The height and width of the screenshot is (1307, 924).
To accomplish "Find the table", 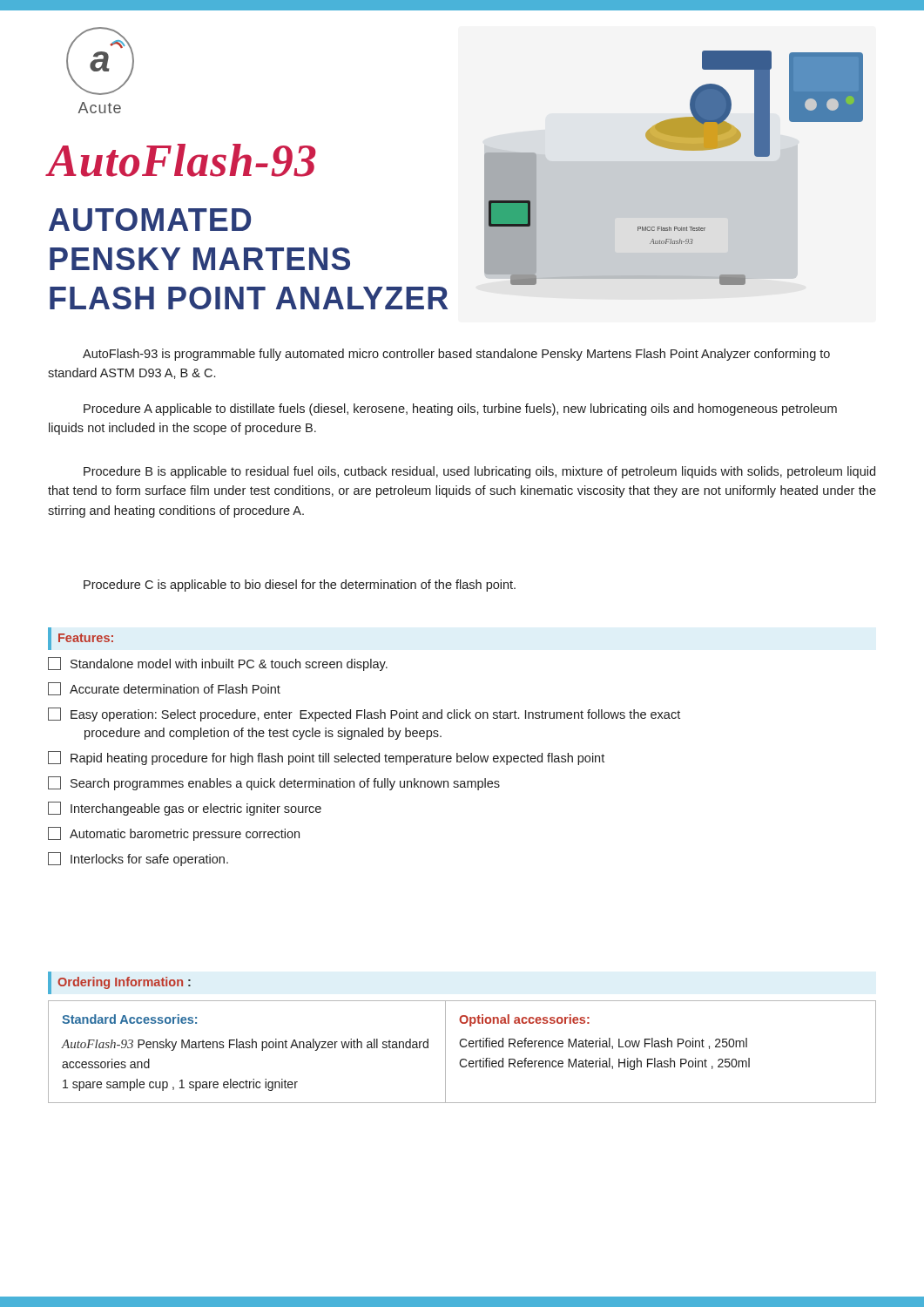I will [x=462, y=1052].
